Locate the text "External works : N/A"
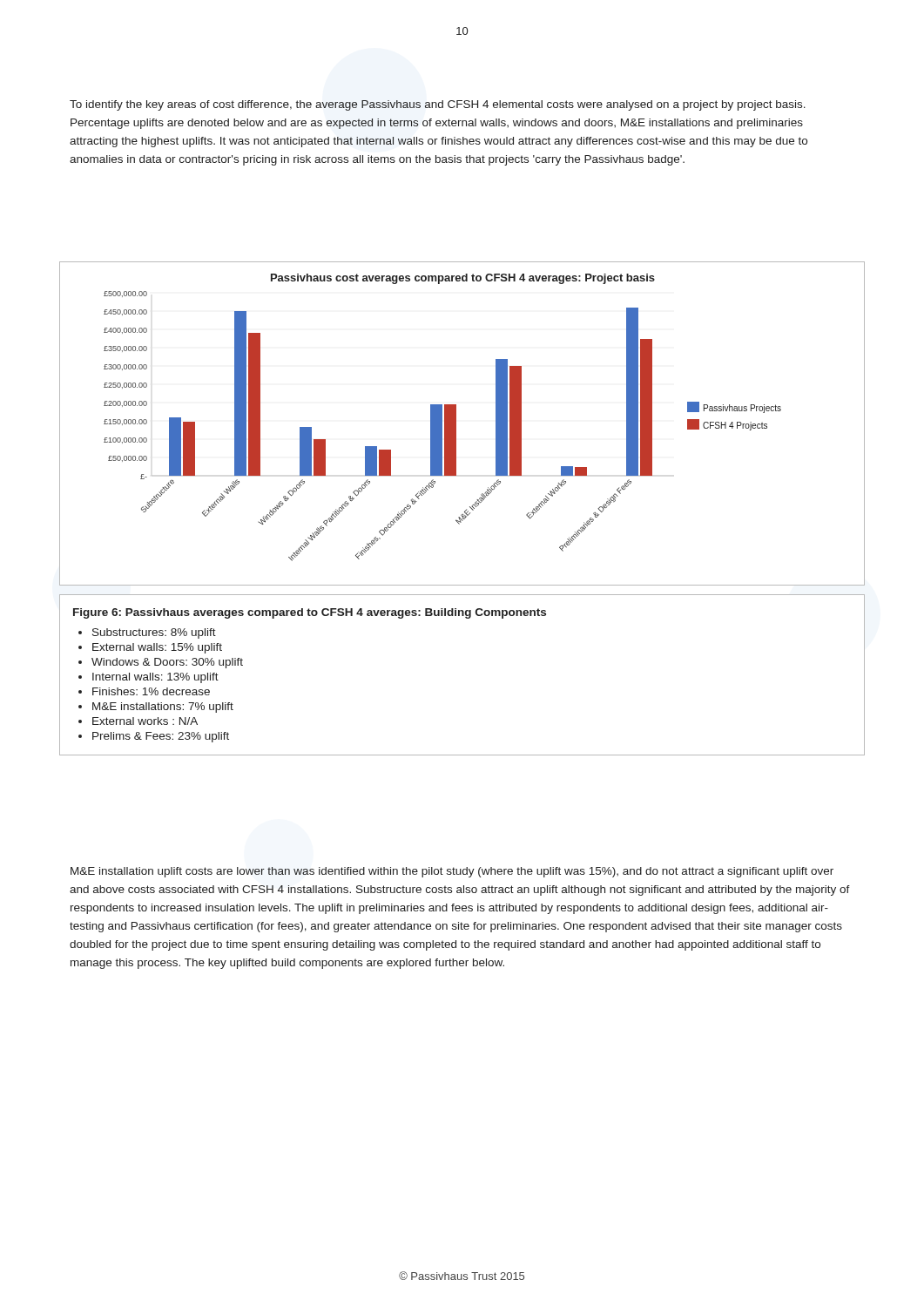This screenshot has width=924, height=1307. 145,721
